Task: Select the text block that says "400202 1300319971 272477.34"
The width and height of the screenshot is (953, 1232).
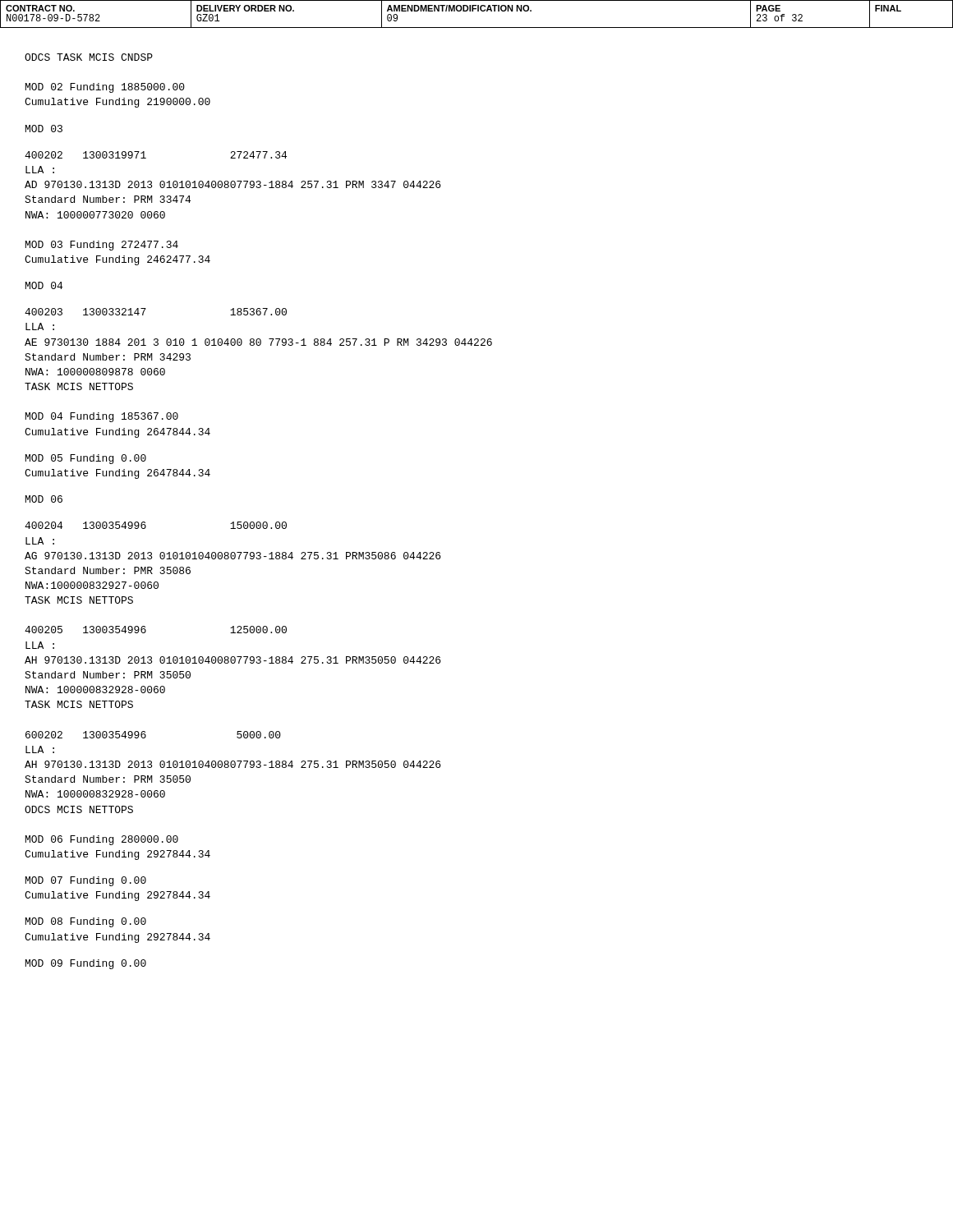Action: pyautogui.click(x=232, y=185)
